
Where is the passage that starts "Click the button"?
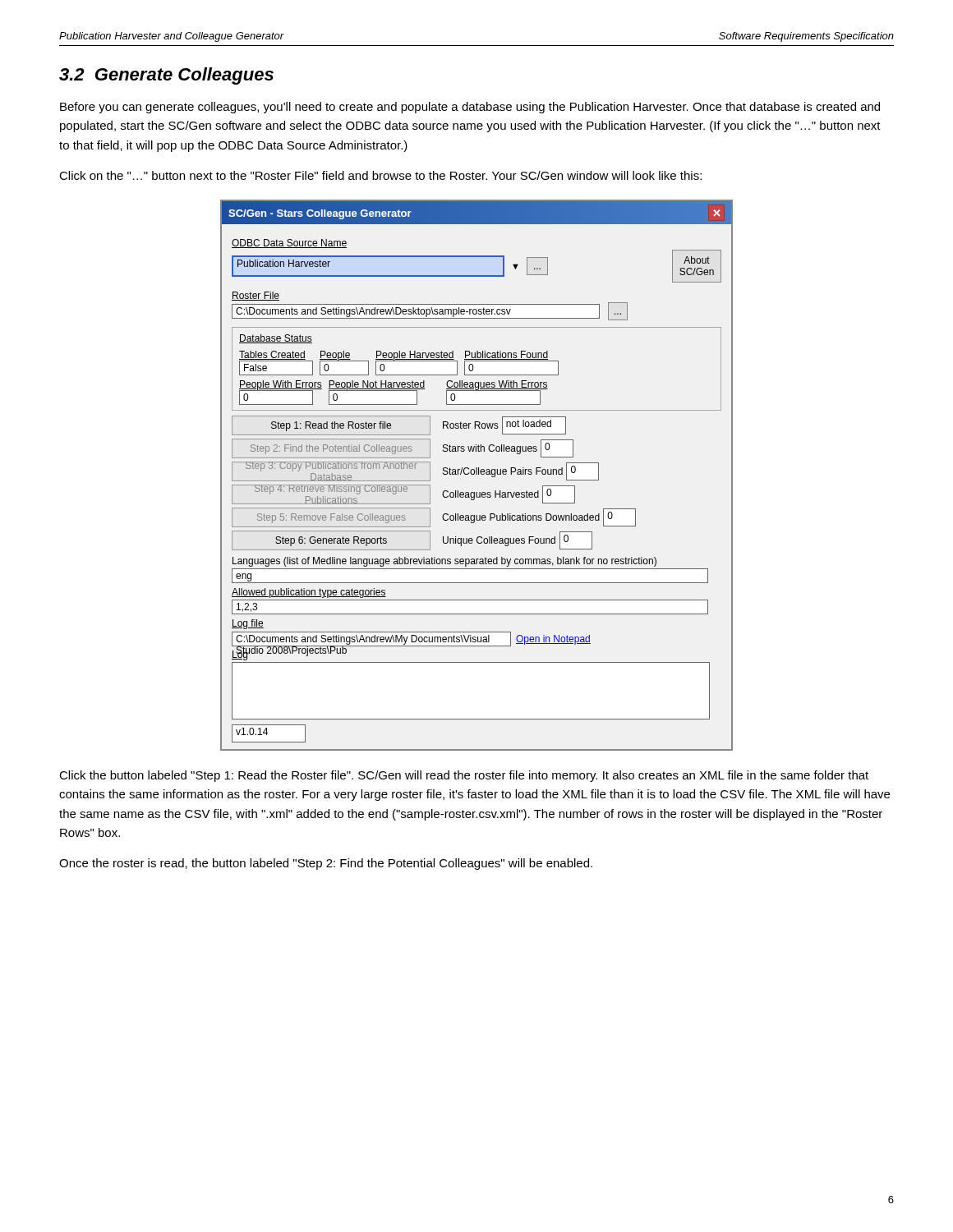475,804
